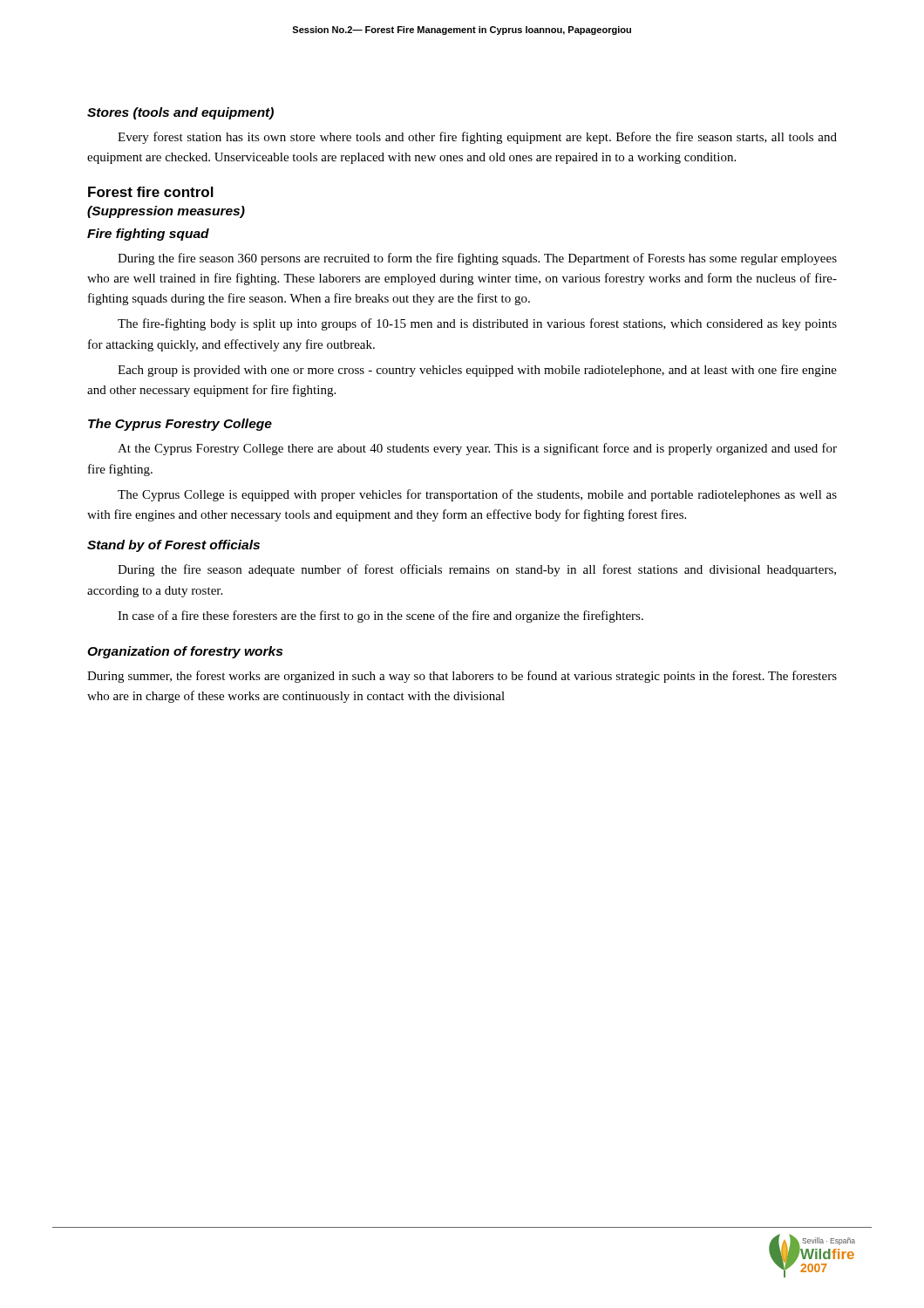Navigate to the text block starting "Stand by of Forest officials"

(174, 545)
